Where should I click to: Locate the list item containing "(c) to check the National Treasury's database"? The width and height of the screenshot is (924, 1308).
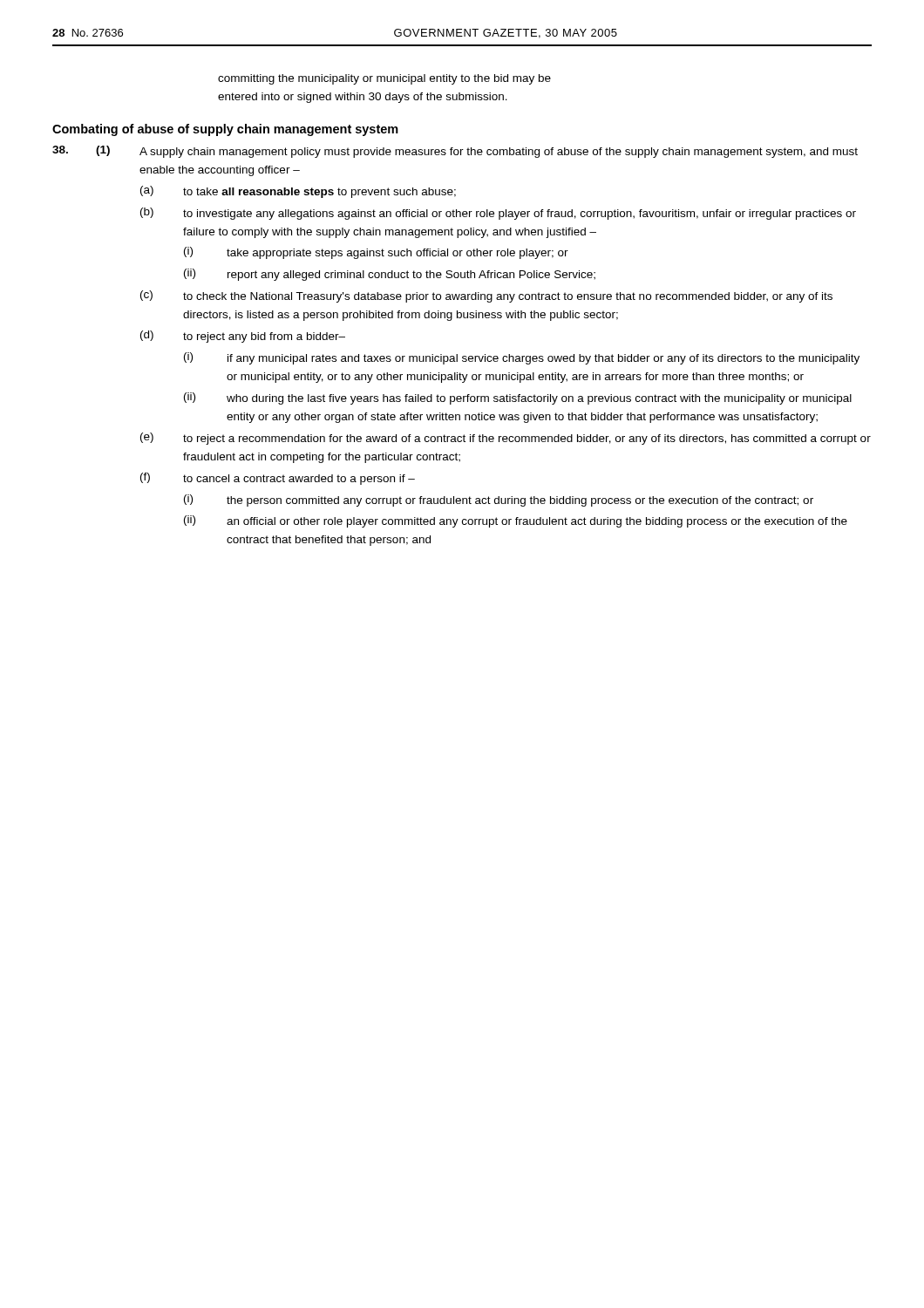point(506,306)
